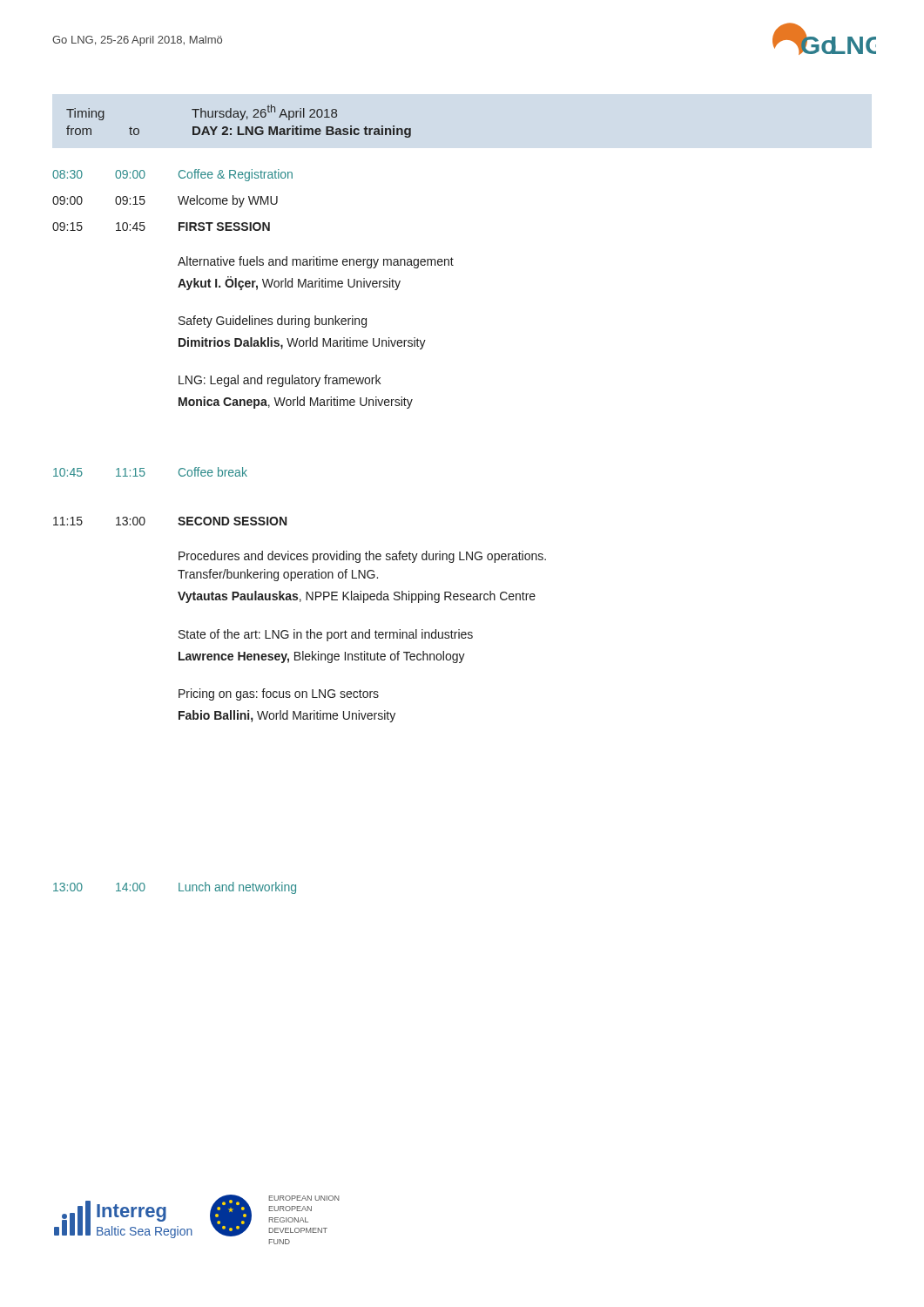Image resolution: width=924 pixels, height=1307 pixels.
Task: Point to the passage starting "11:15 13:00 SECOND SESSION"
Action: coord(170,521)
